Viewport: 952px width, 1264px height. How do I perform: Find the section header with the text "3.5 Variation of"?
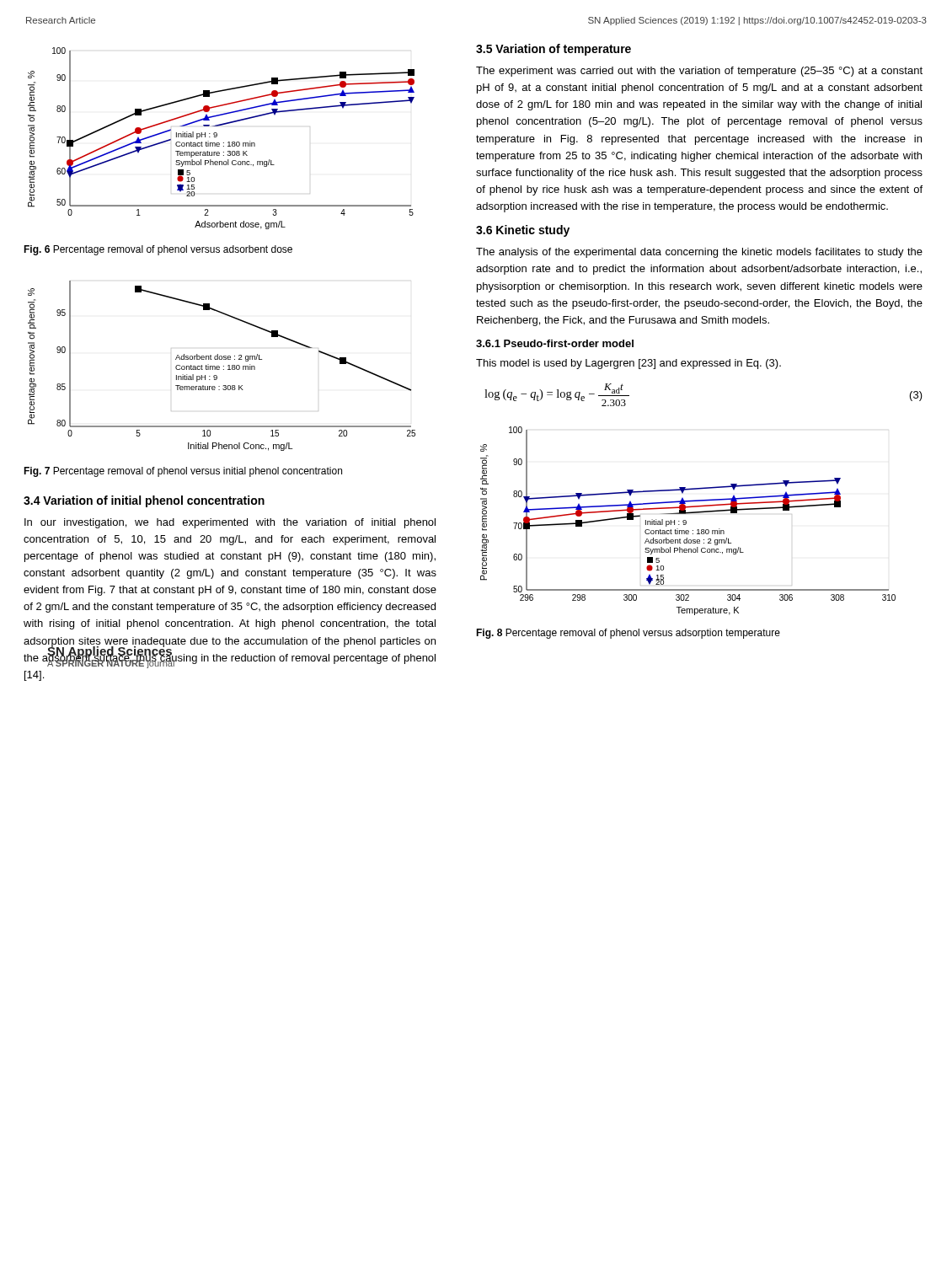[554, 49]
